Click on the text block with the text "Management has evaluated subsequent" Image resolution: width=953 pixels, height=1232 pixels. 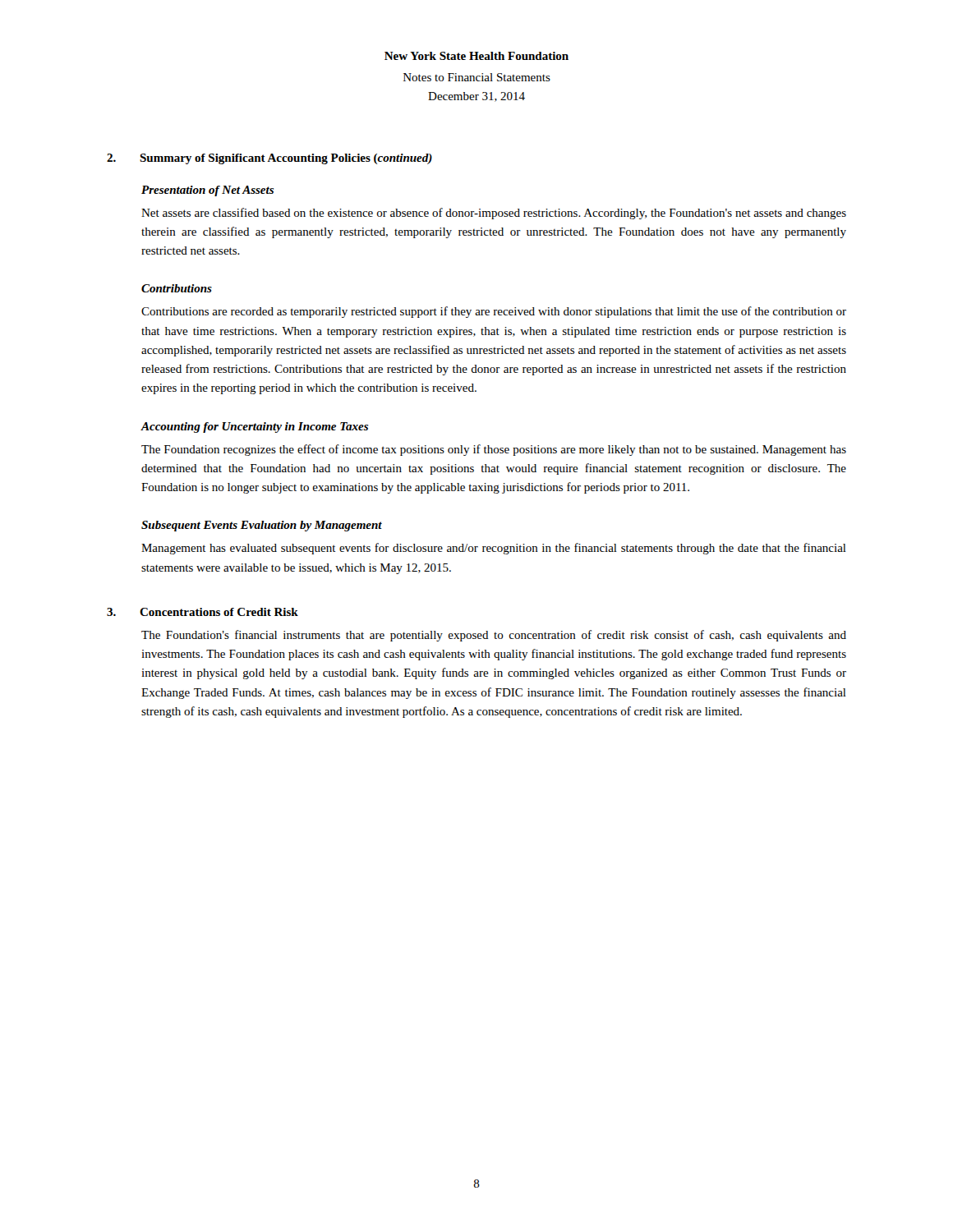tap(494, 558)
